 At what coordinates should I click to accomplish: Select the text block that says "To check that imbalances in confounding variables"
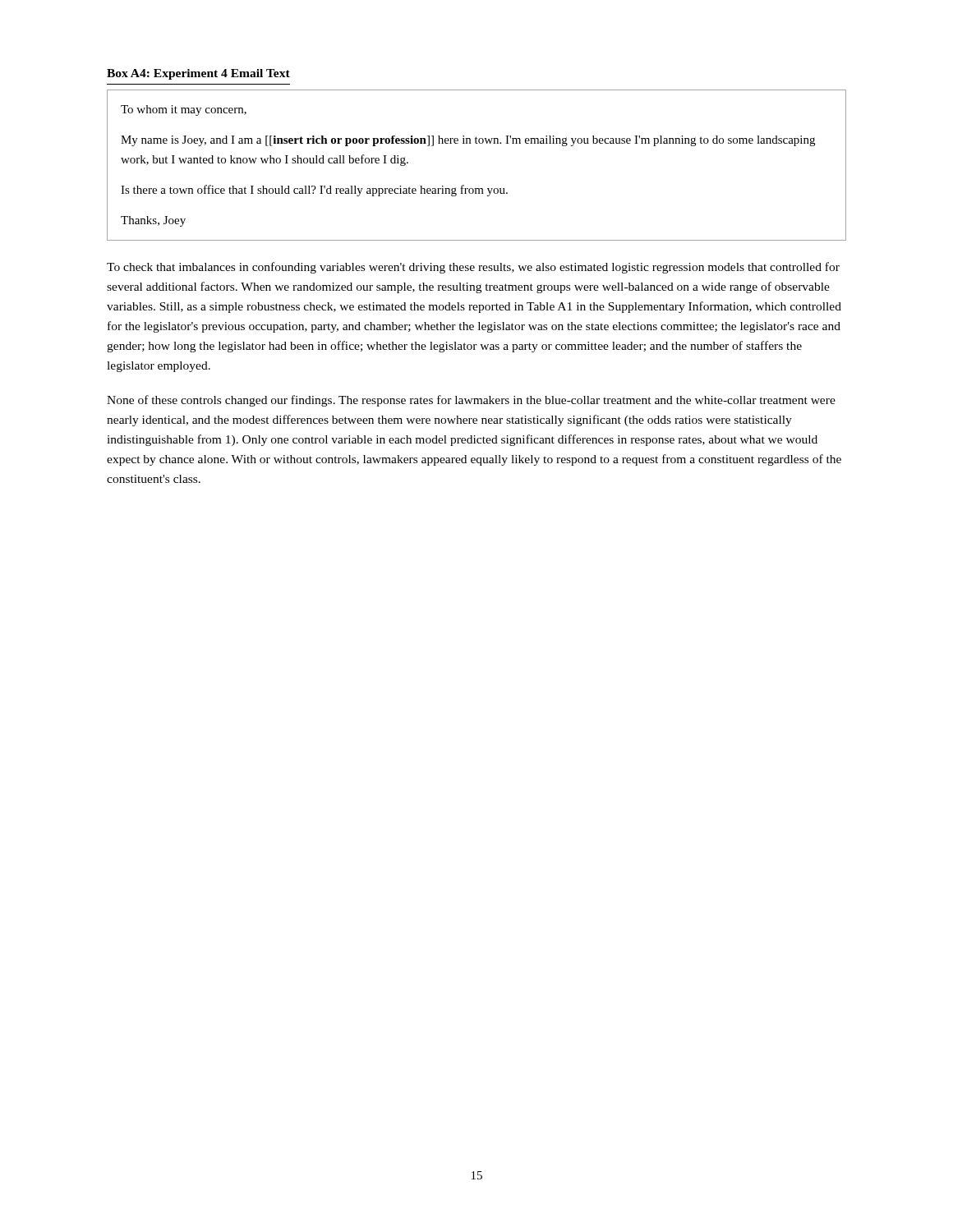[x=474, y=316]
